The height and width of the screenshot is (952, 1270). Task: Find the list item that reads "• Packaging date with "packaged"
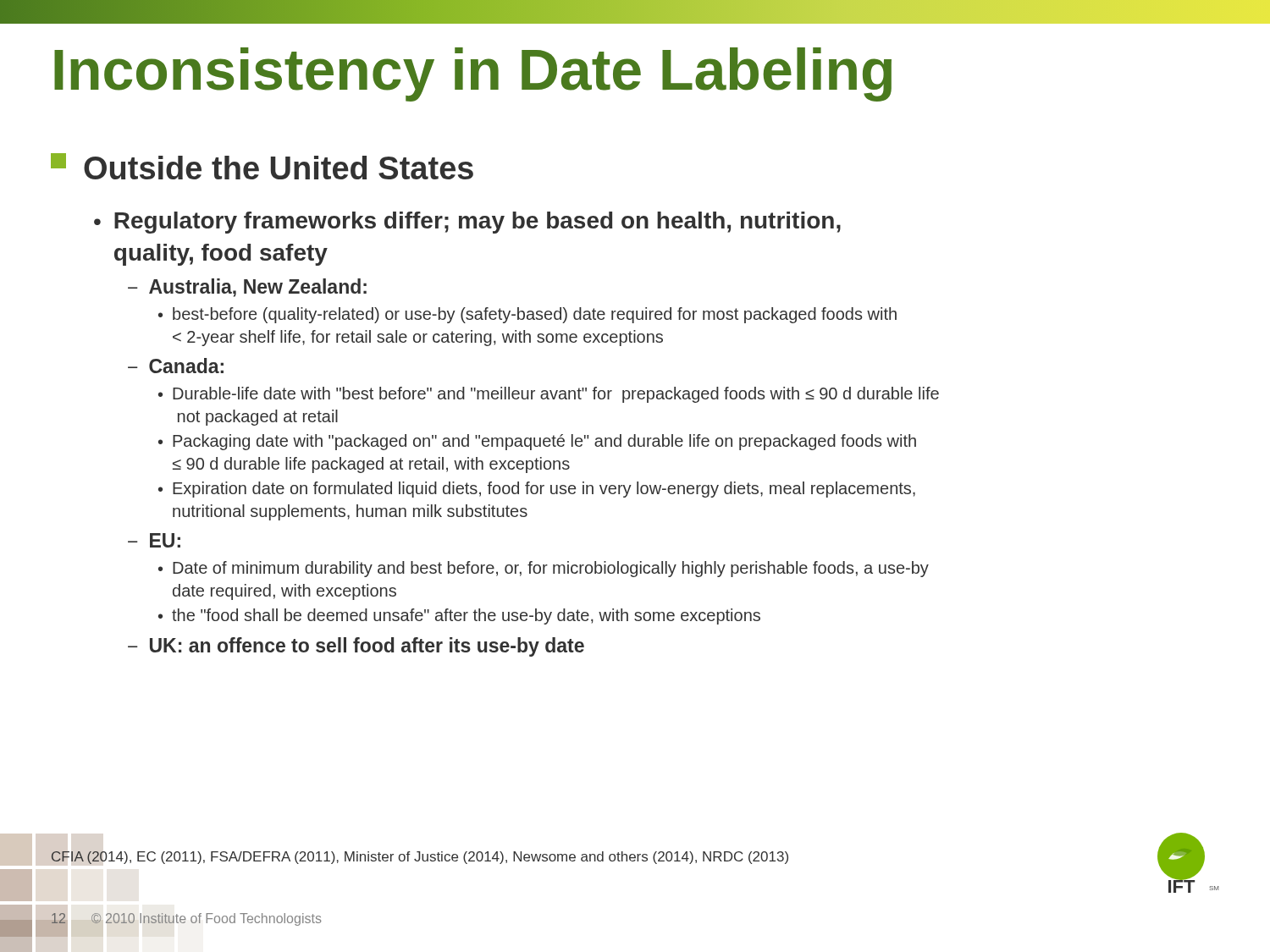point(537,453)
